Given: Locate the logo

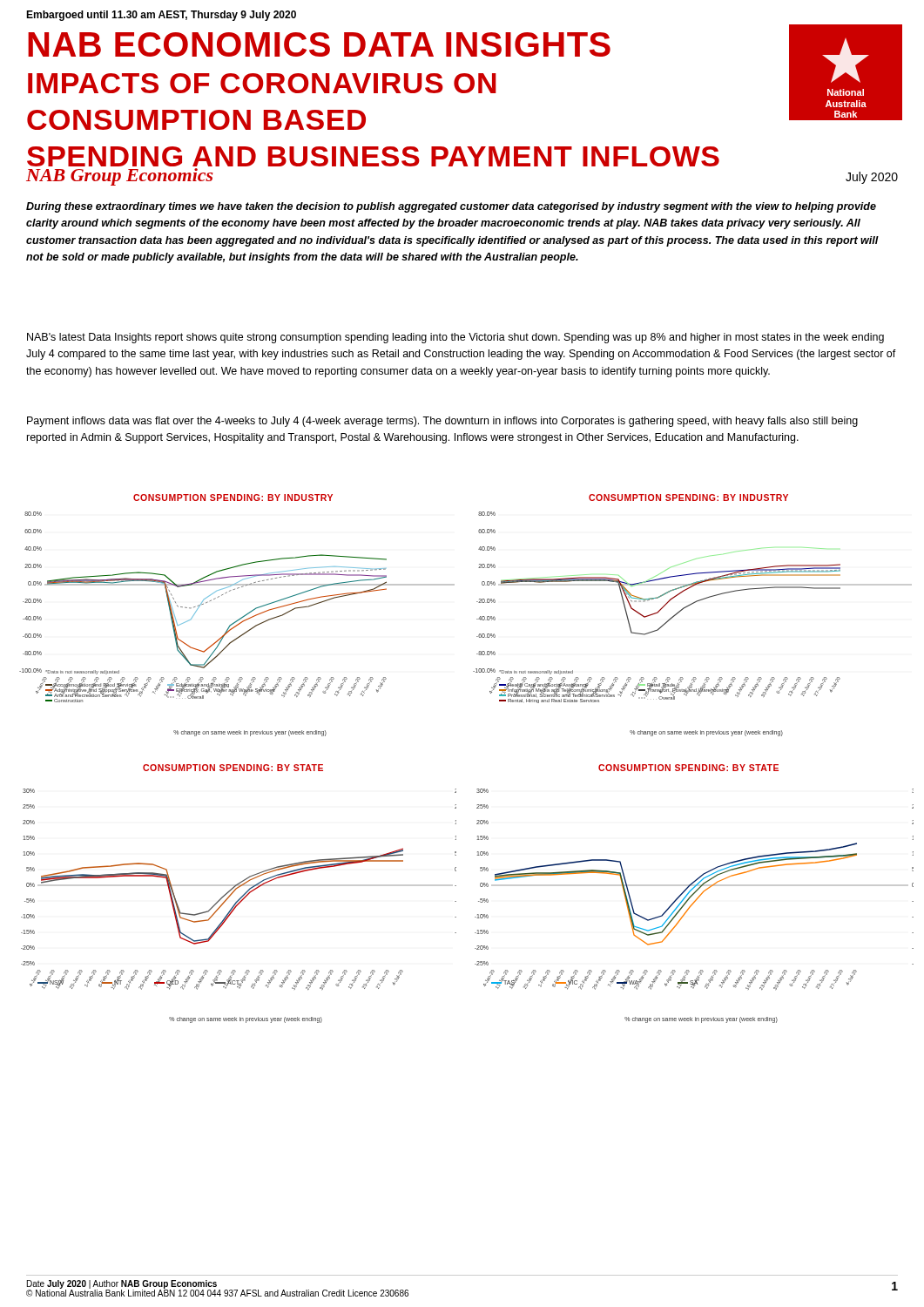Looking at the screenshot, I should (x=846, y=72).
